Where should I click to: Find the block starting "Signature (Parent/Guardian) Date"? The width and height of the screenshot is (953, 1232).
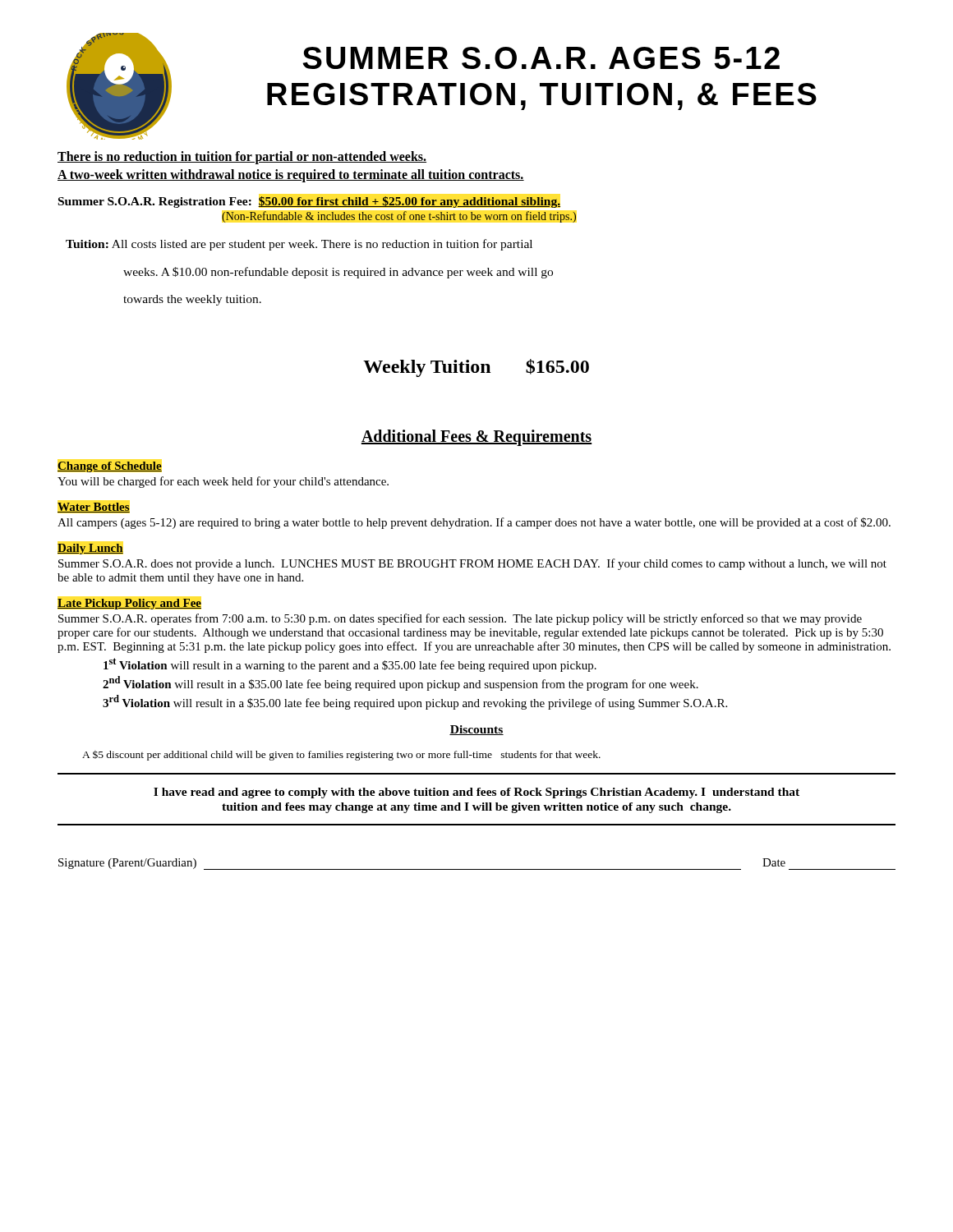[x=476, y=862]
